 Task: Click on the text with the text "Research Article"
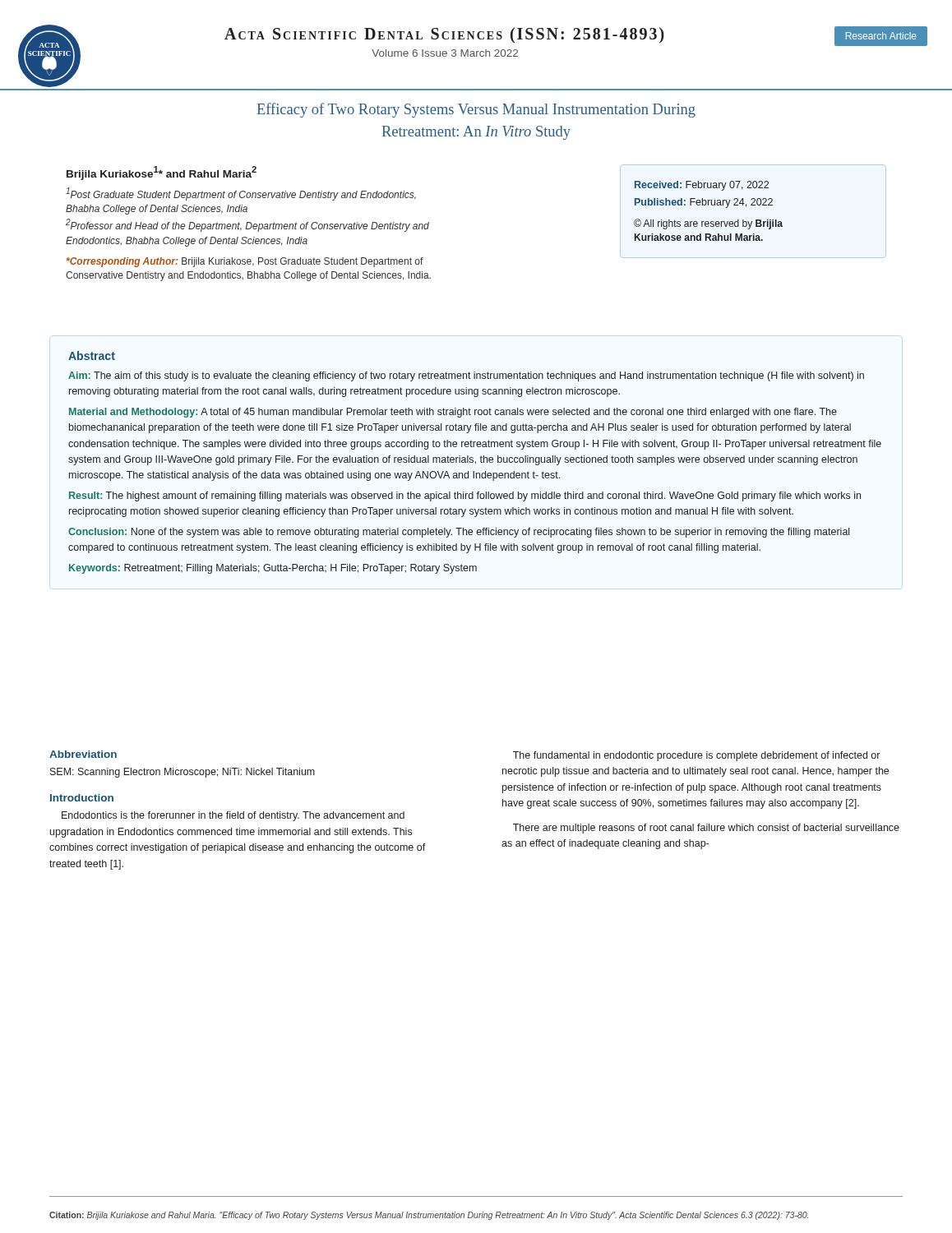tap(881, 36)
